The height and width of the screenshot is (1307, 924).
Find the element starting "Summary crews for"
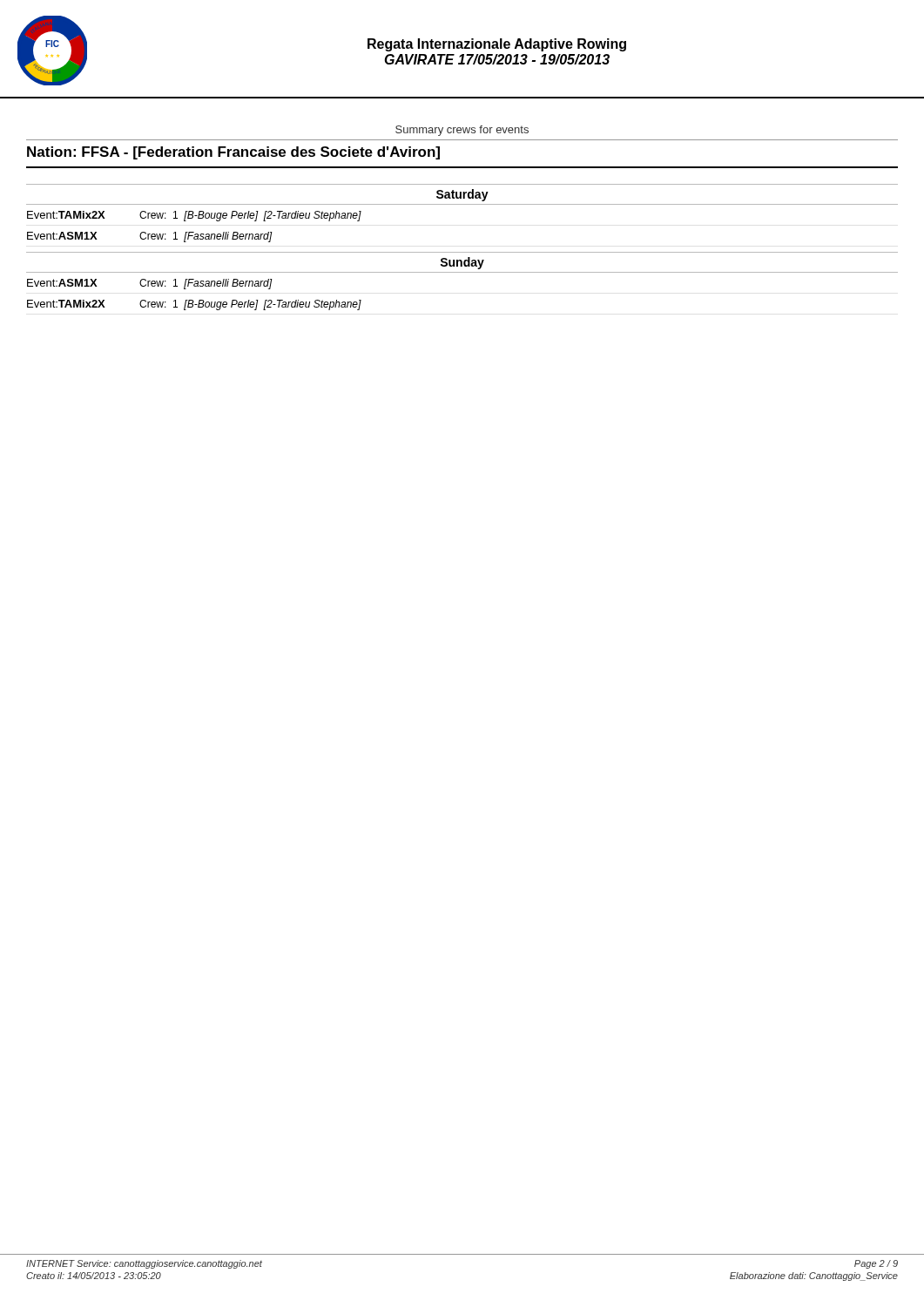click(462, 129)
